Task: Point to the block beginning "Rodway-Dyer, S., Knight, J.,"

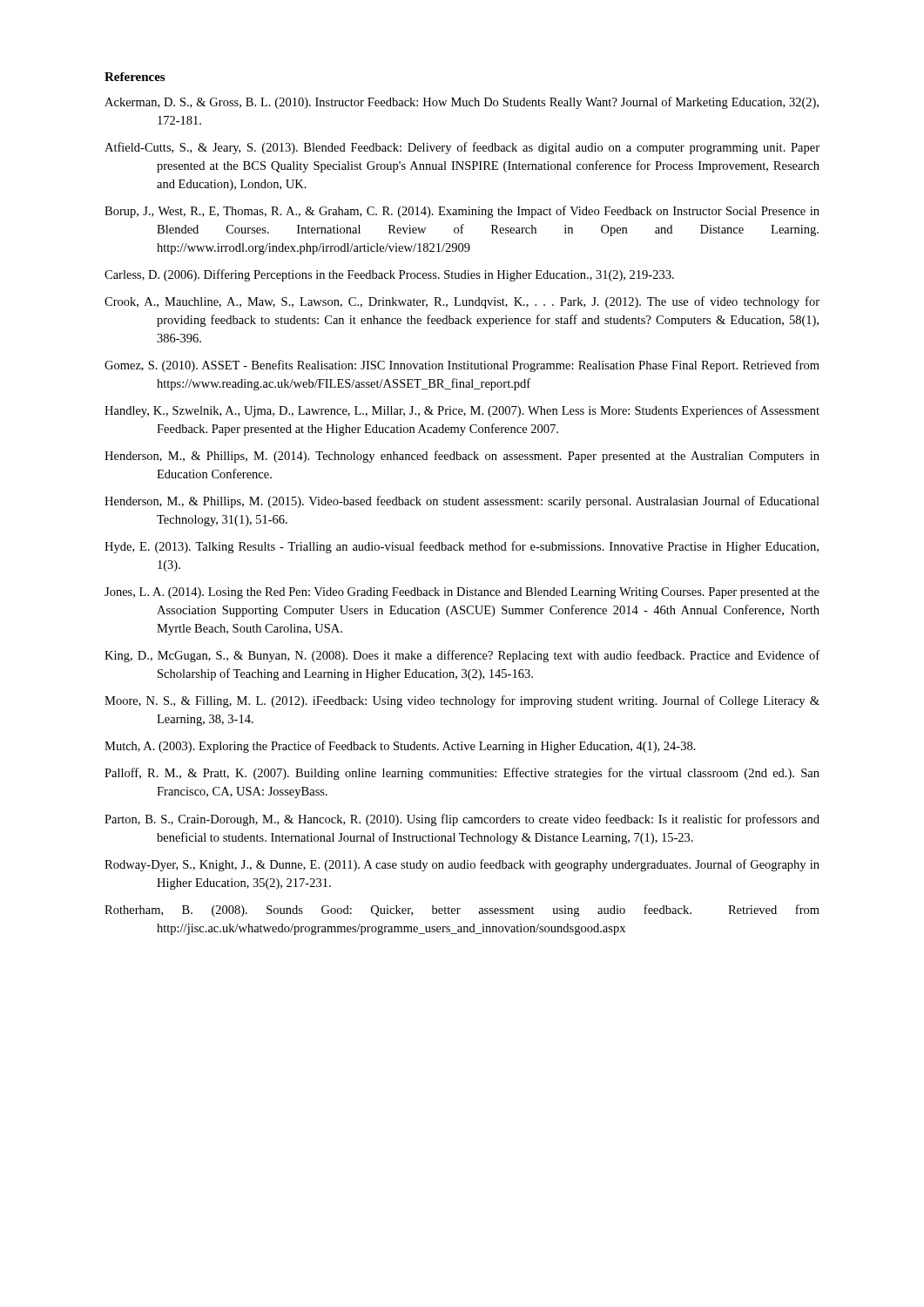Action: [x=462, y=873]
